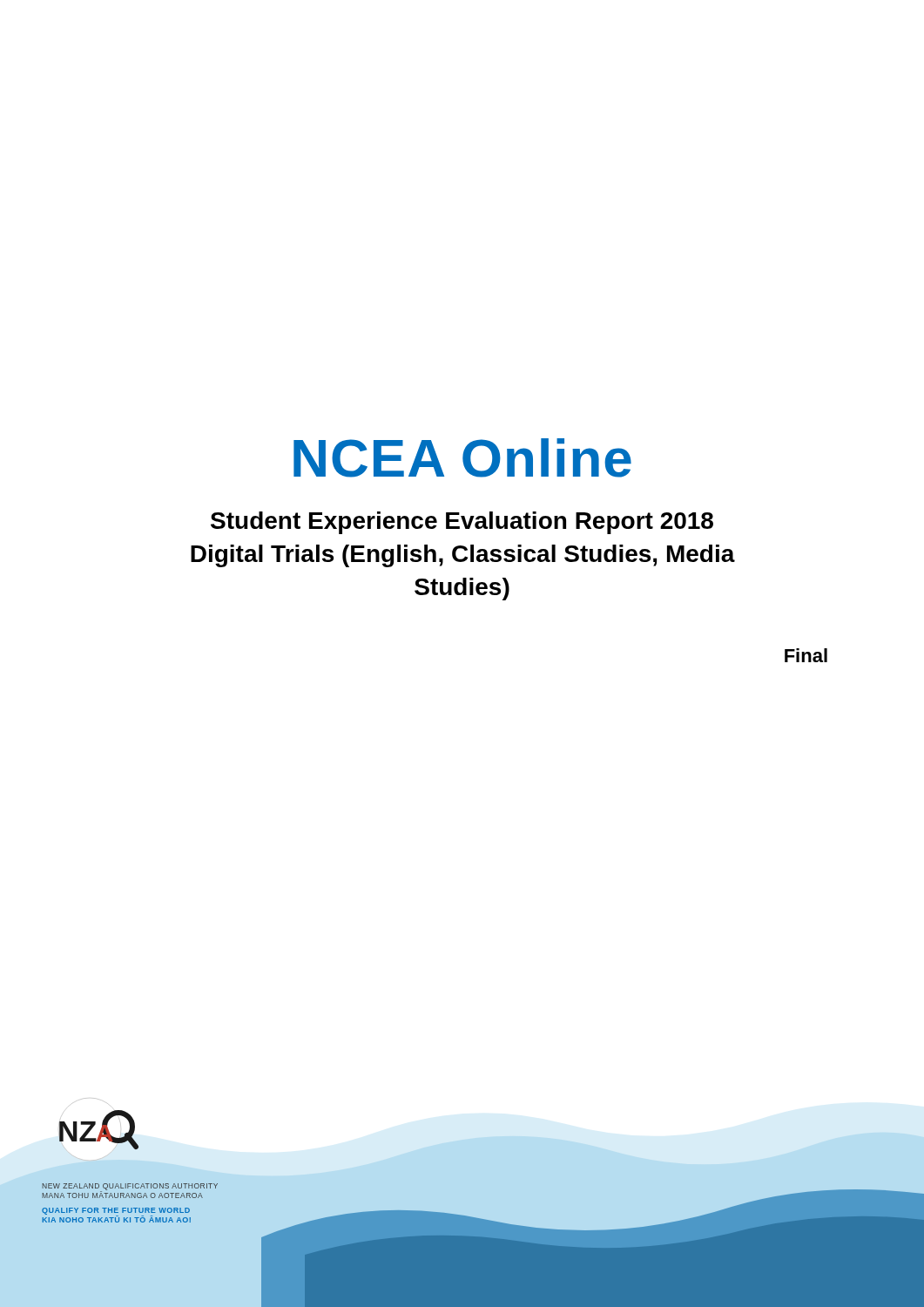Select the logo
The height and width of the screenshot is (1307, 924).
(130, 1160)
